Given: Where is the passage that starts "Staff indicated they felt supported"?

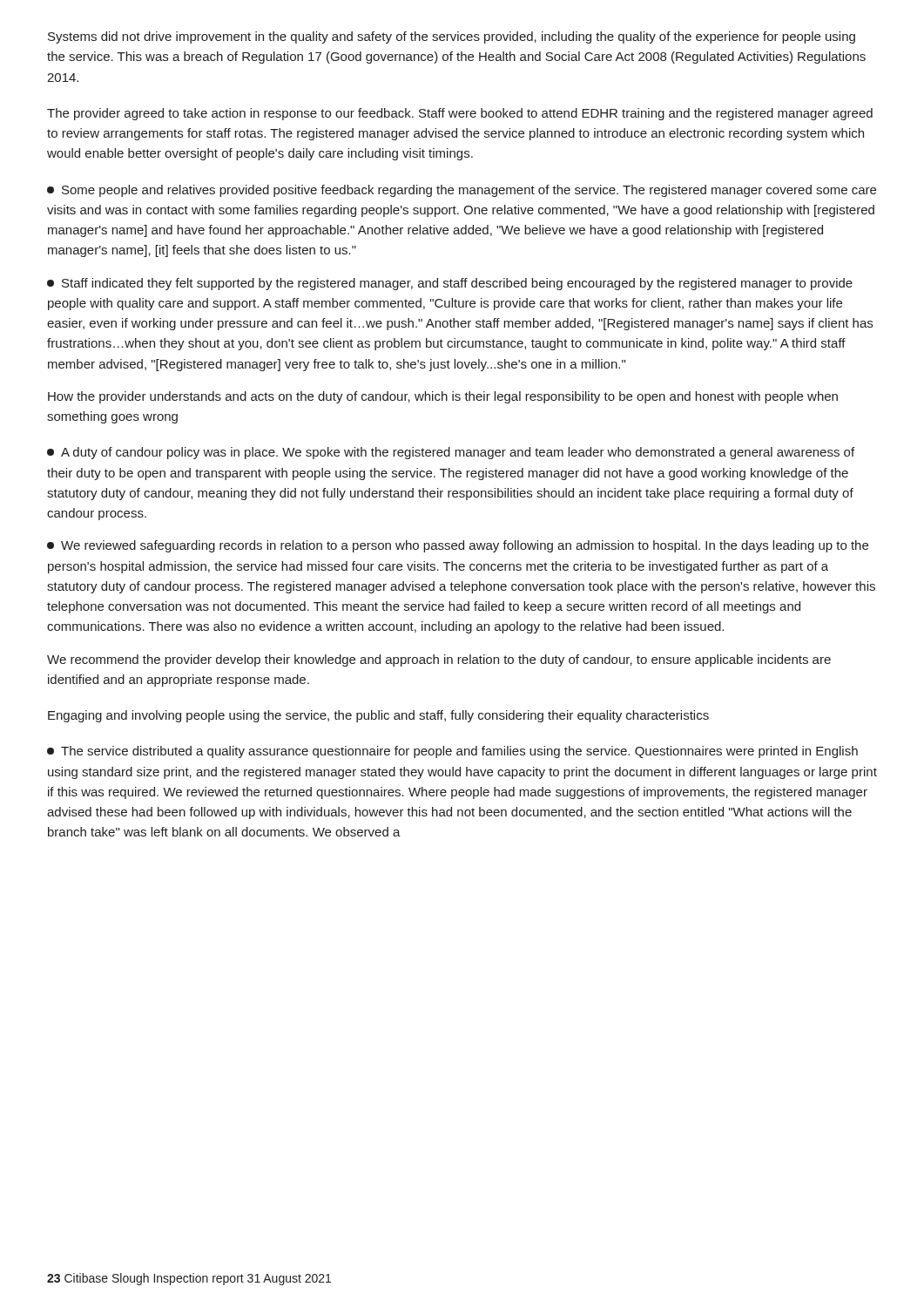Looking at the screenshot, I should [x=460, y=323].
